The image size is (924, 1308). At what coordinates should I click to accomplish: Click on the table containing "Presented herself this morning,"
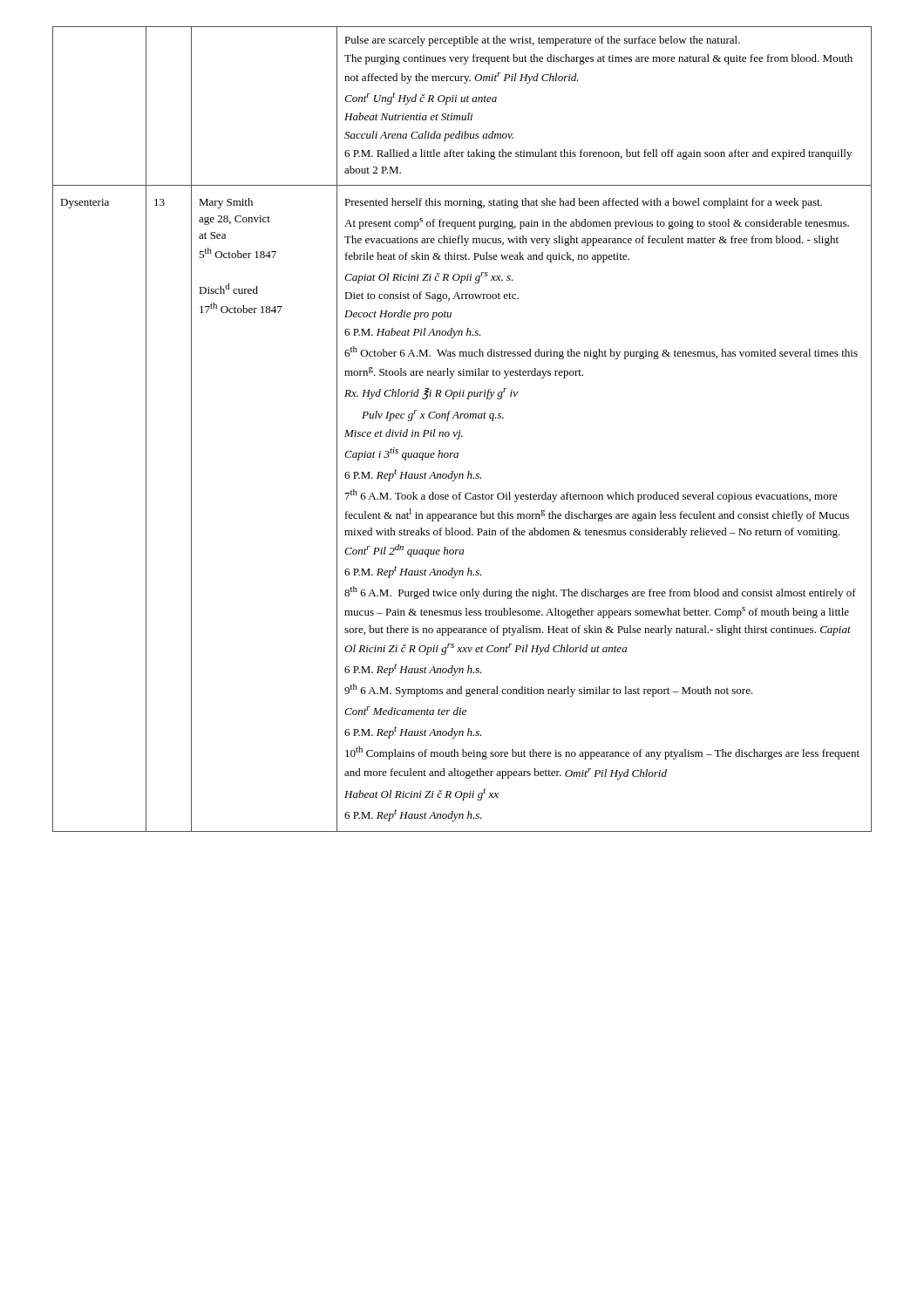(x=462, y=429)
